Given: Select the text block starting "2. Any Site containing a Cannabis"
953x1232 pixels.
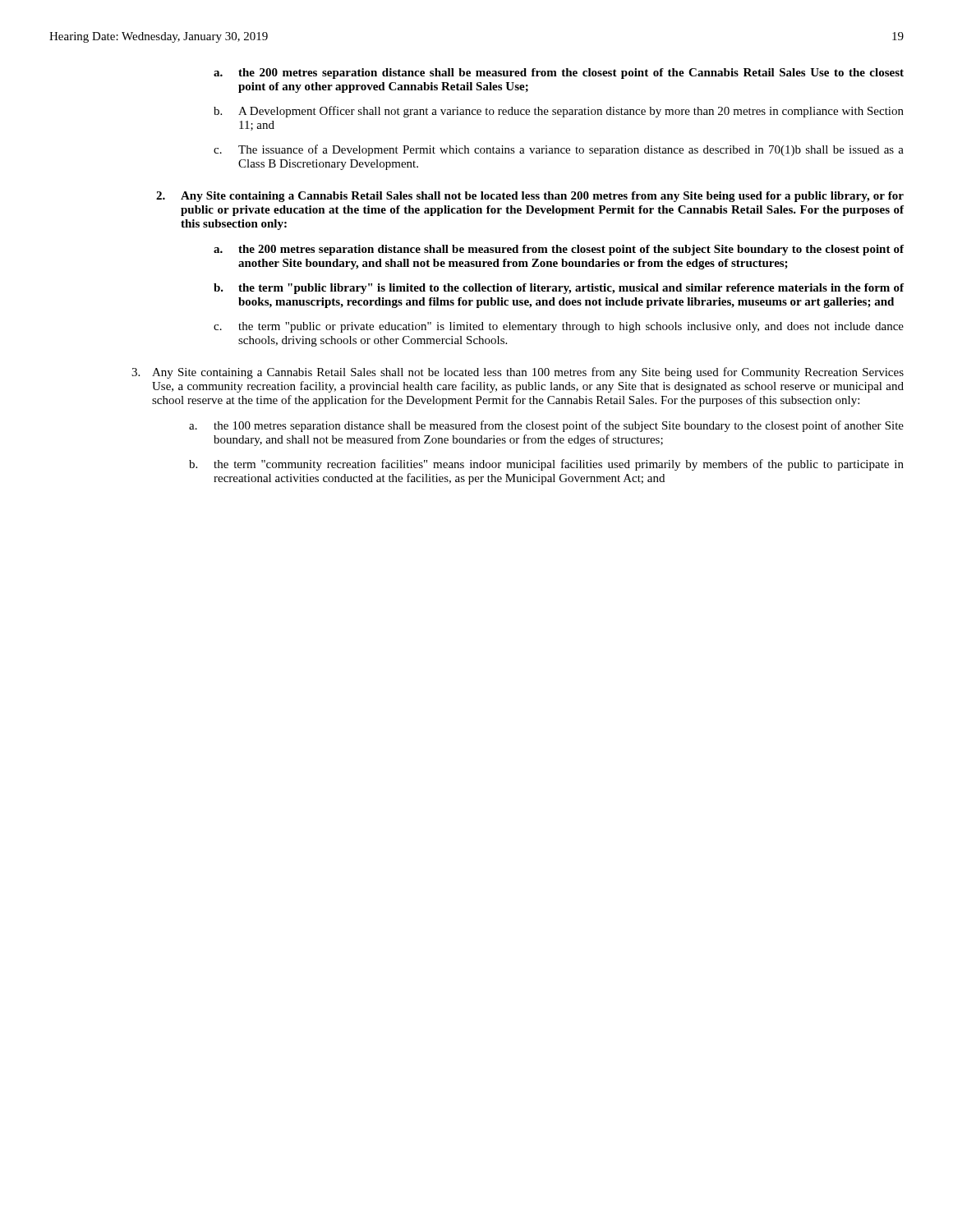Looking at the screenshot, I should 530,210.
